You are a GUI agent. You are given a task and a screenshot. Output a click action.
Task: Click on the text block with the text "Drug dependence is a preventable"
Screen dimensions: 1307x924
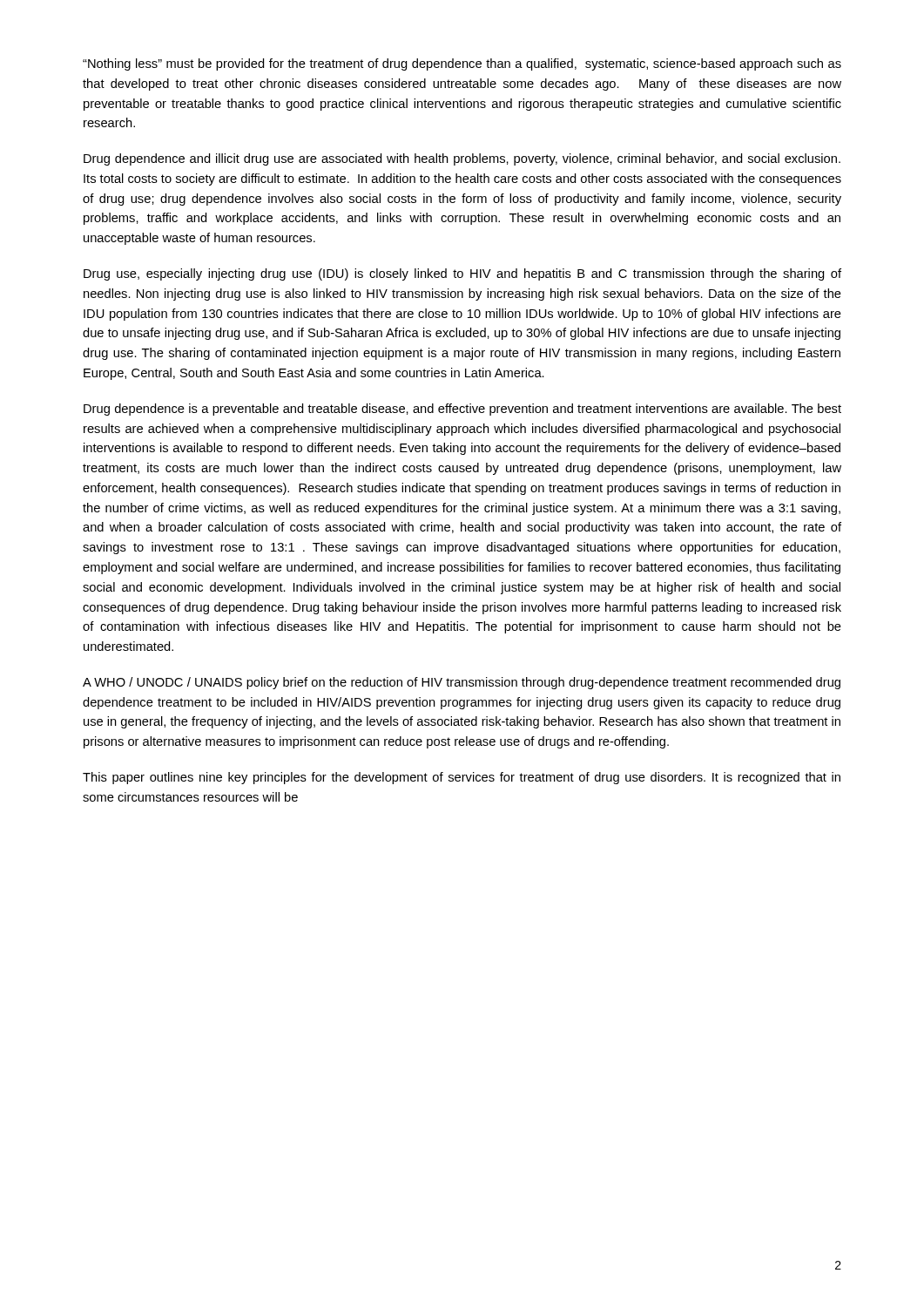462,528
